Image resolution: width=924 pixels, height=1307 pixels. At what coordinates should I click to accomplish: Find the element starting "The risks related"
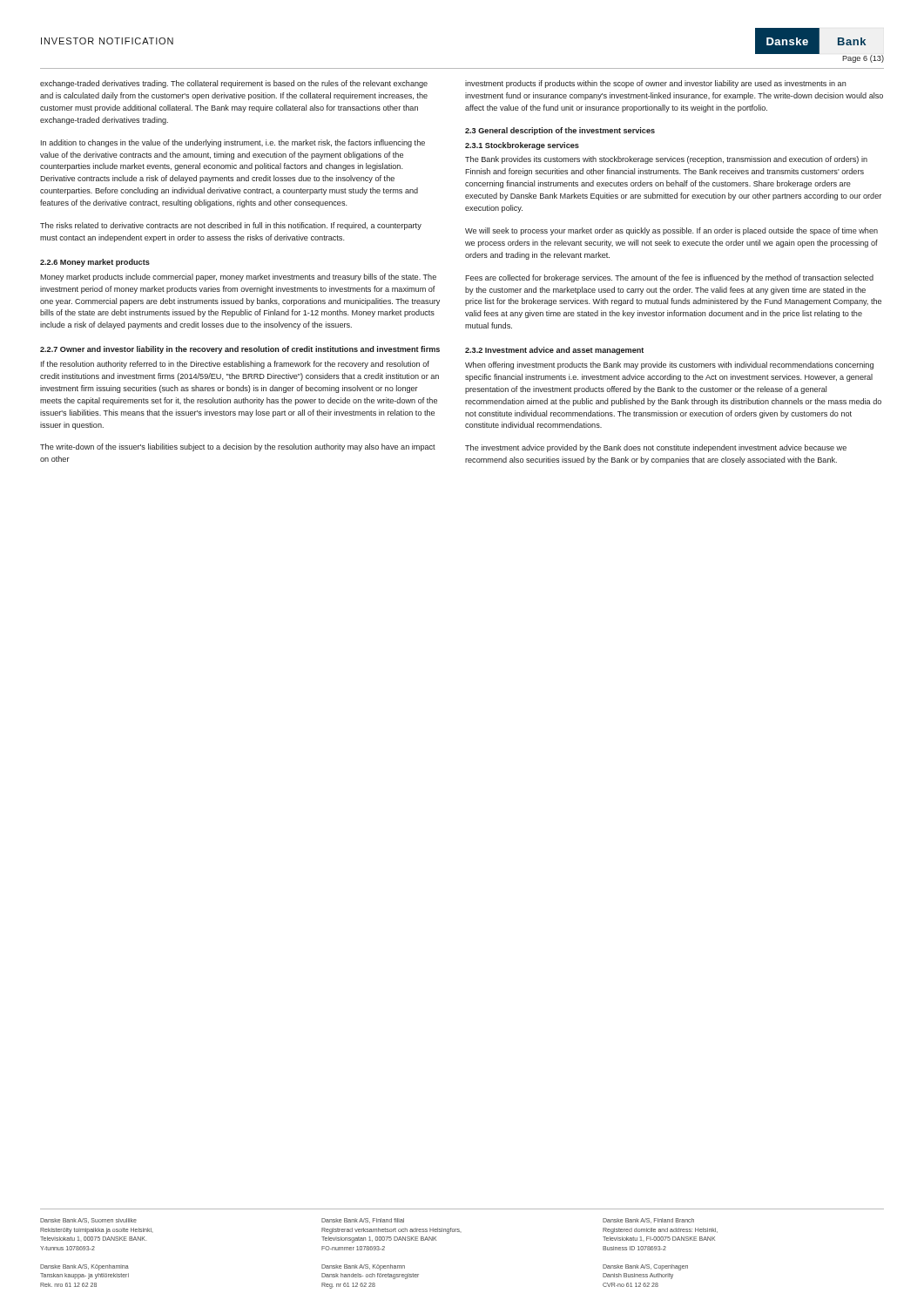[x=231, y=232]
